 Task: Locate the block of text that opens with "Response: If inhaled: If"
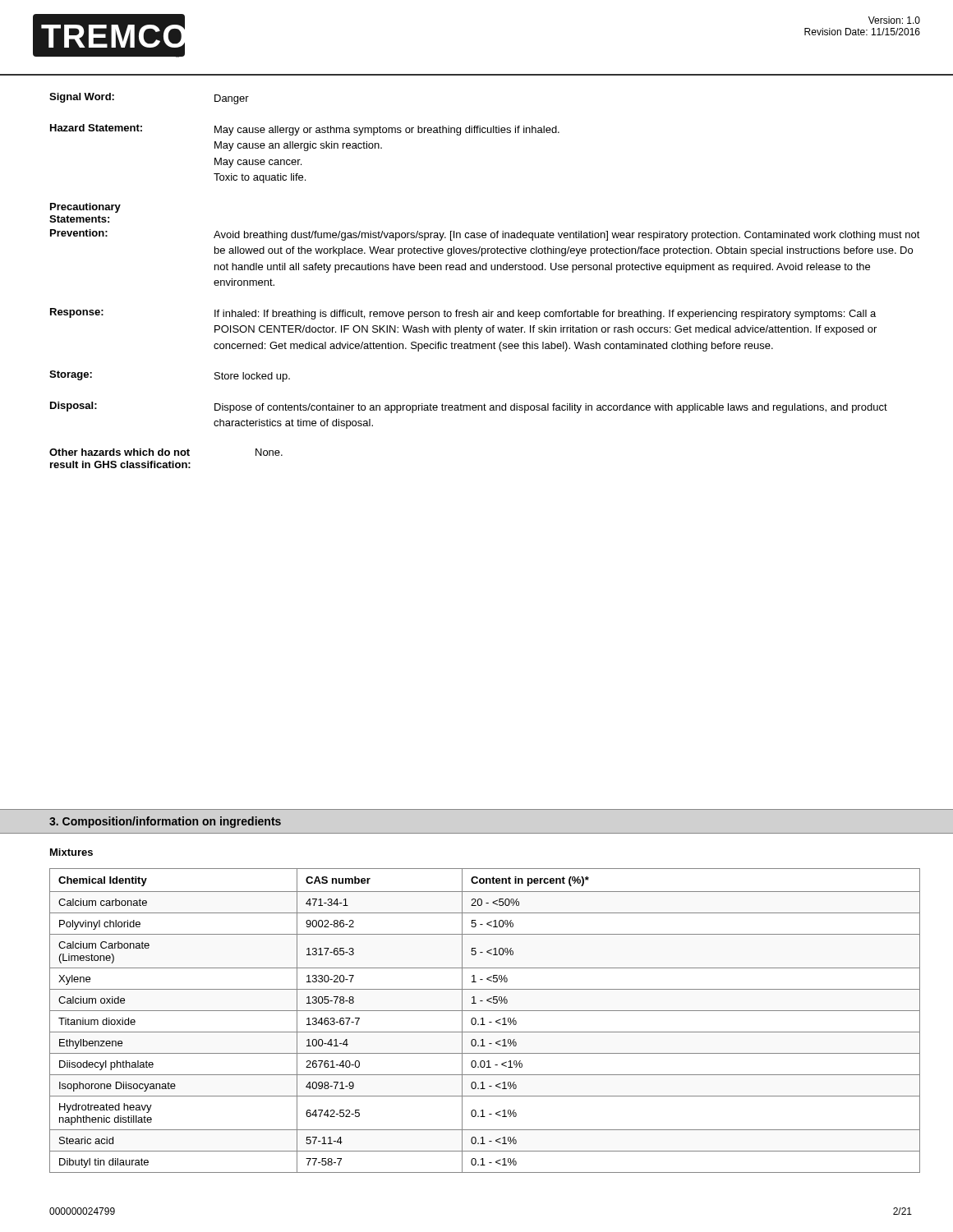click(485, 329)
